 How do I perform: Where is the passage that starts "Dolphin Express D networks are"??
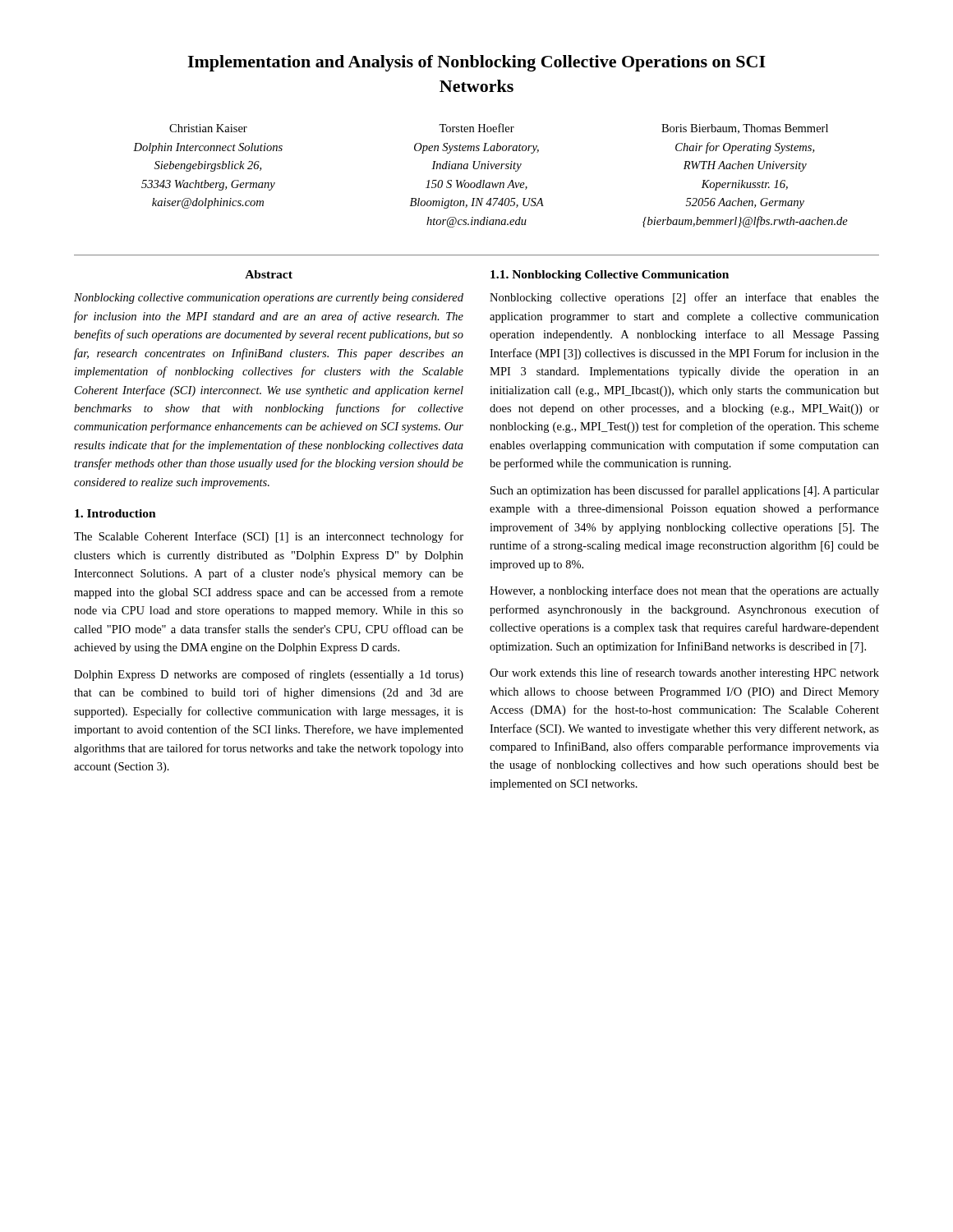(269, 720)
